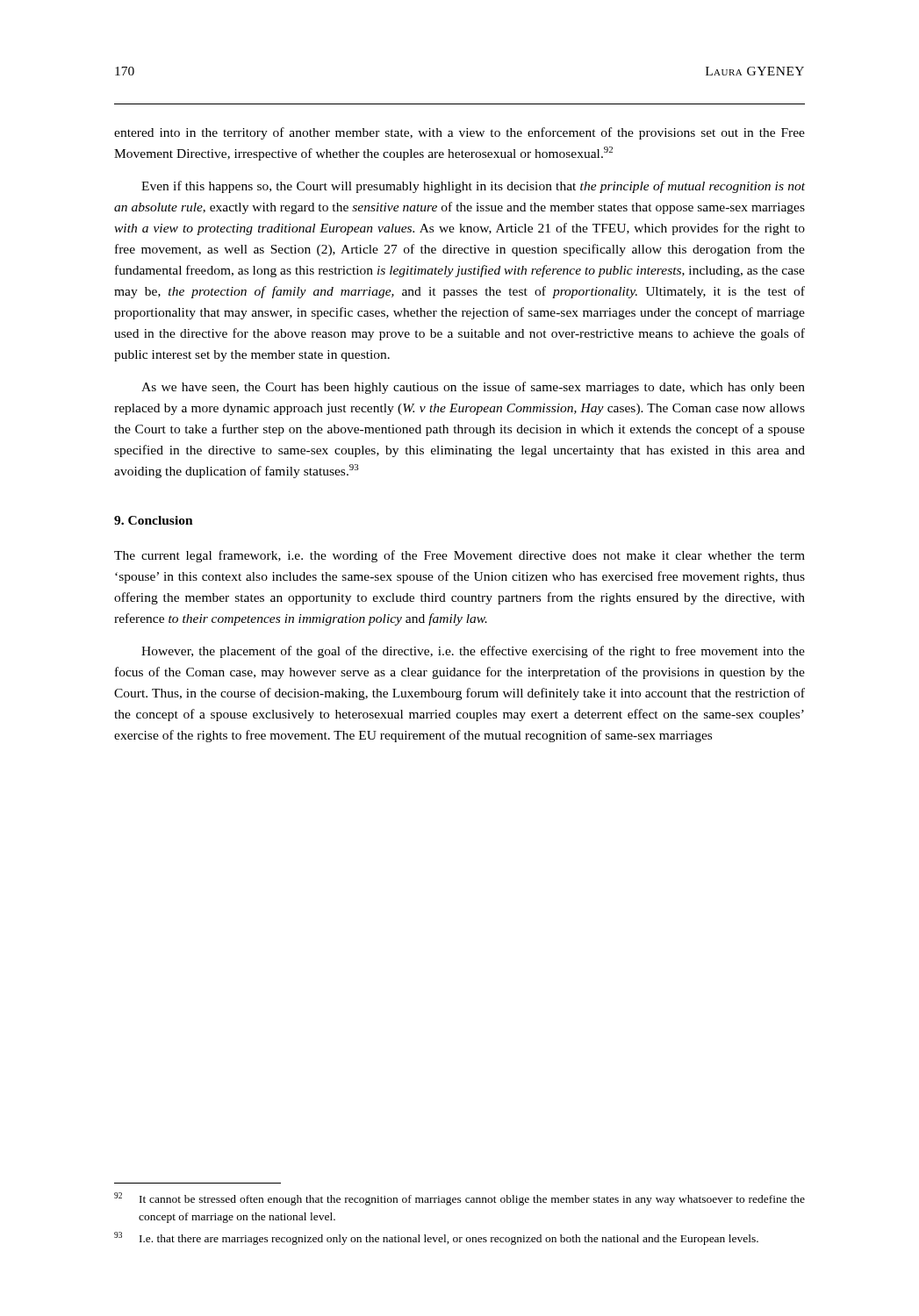Select the text block with the text "Even if this happens so, the Court"
This screenshot has height=1316, width=919.
[460, 270]
